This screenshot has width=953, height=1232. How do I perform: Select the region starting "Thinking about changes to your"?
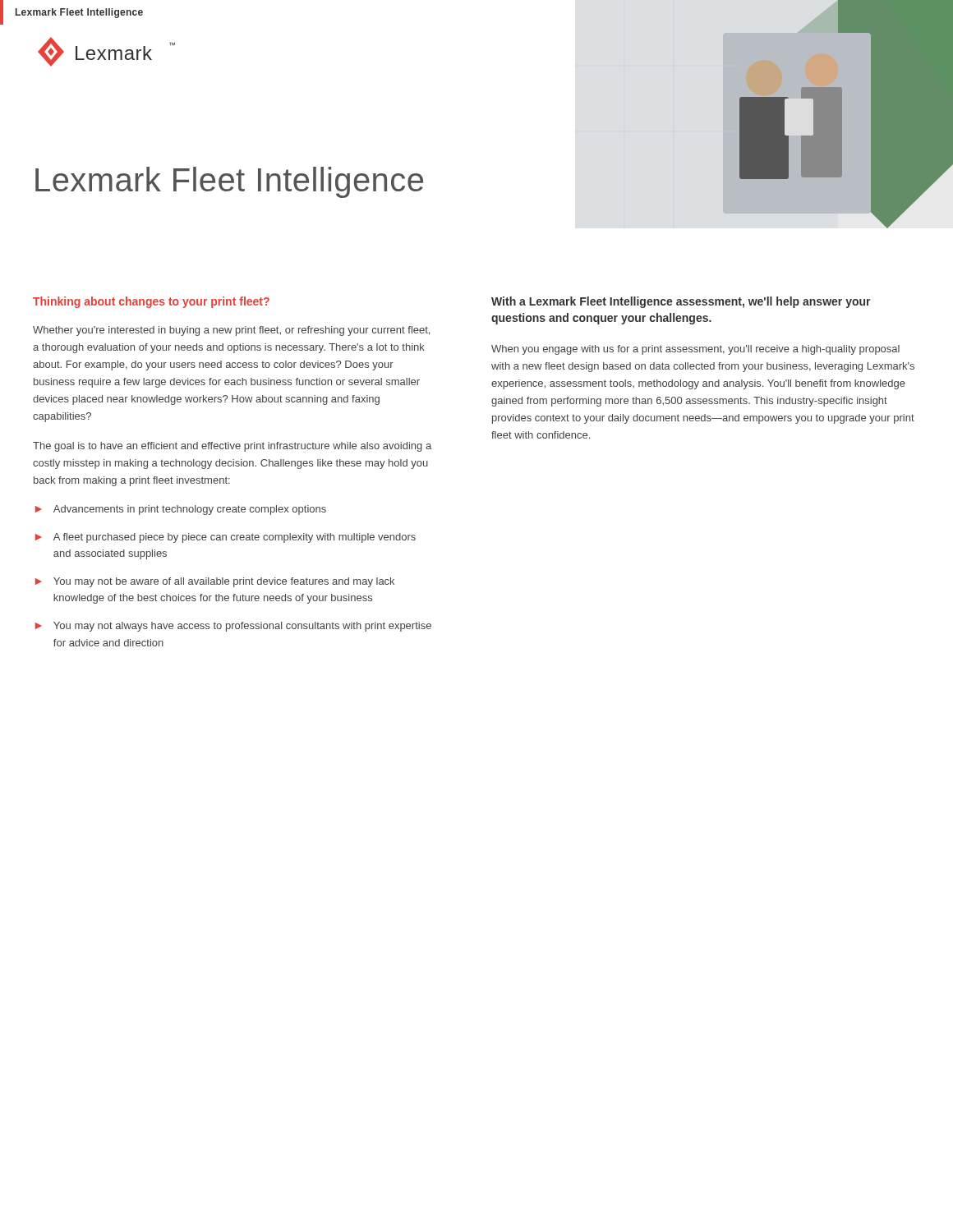[x=151, y=302]
